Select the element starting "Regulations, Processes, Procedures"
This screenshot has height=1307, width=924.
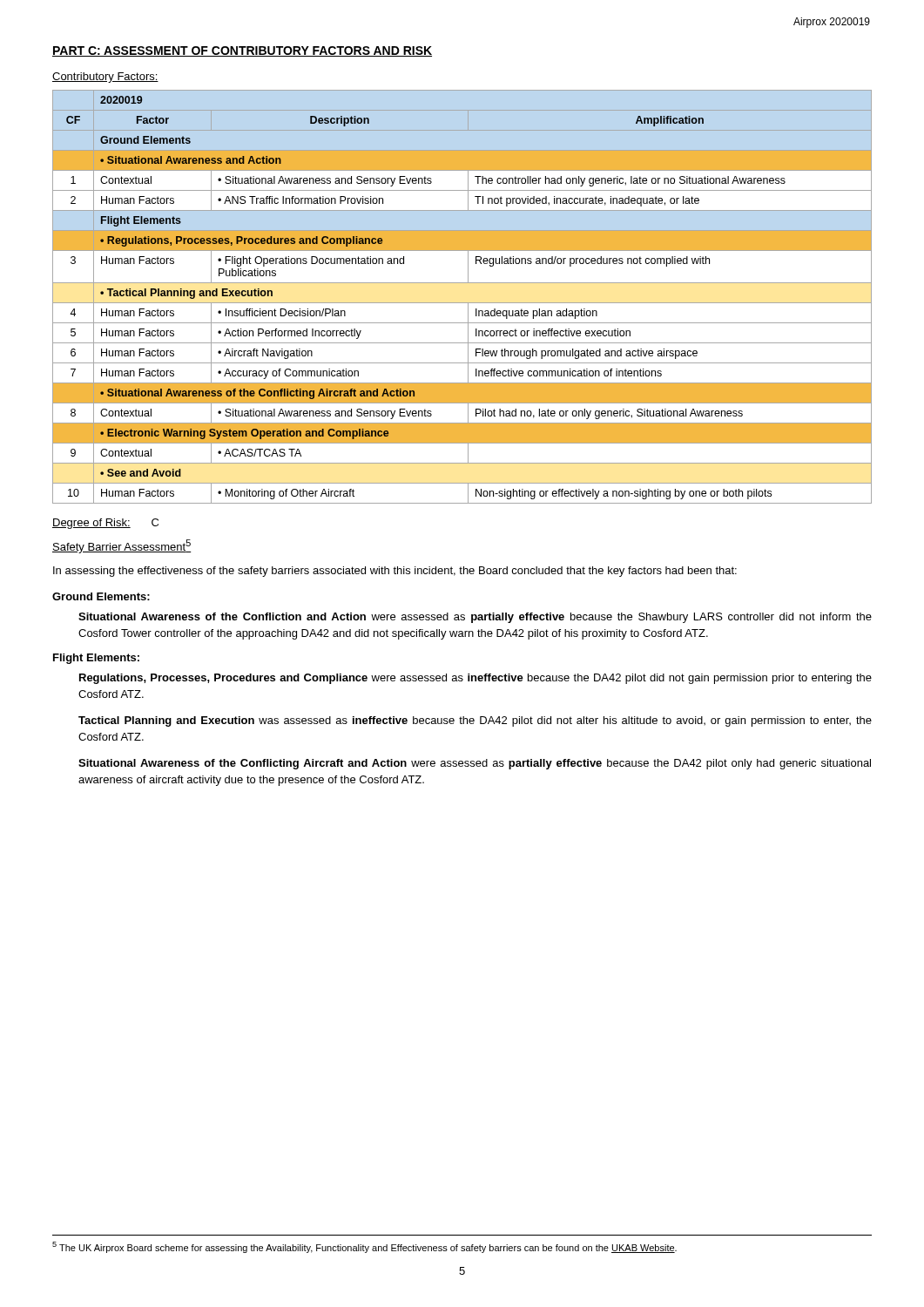coord(475,686)
